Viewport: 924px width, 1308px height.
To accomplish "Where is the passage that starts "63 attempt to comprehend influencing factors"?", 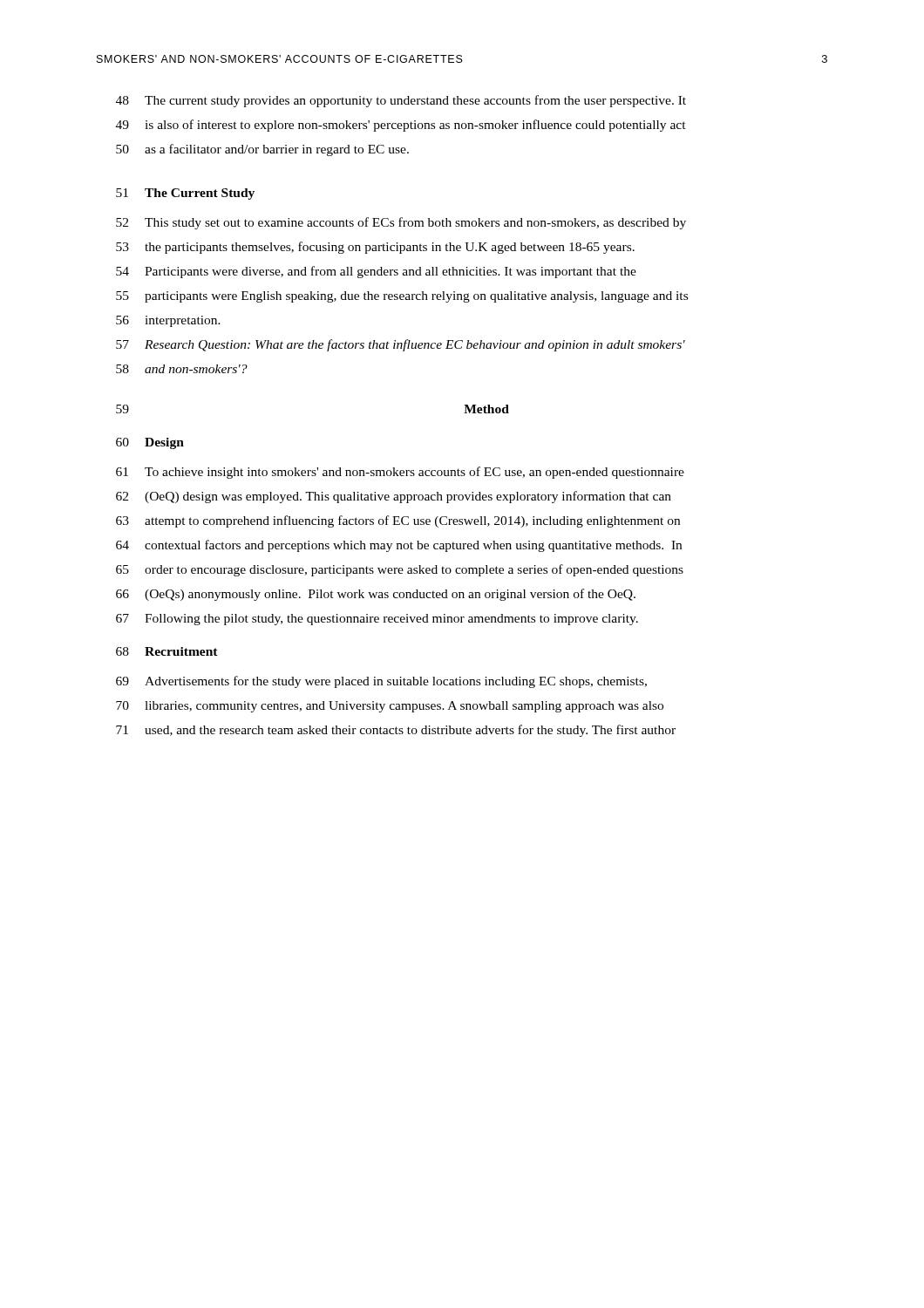I will 462,521.
